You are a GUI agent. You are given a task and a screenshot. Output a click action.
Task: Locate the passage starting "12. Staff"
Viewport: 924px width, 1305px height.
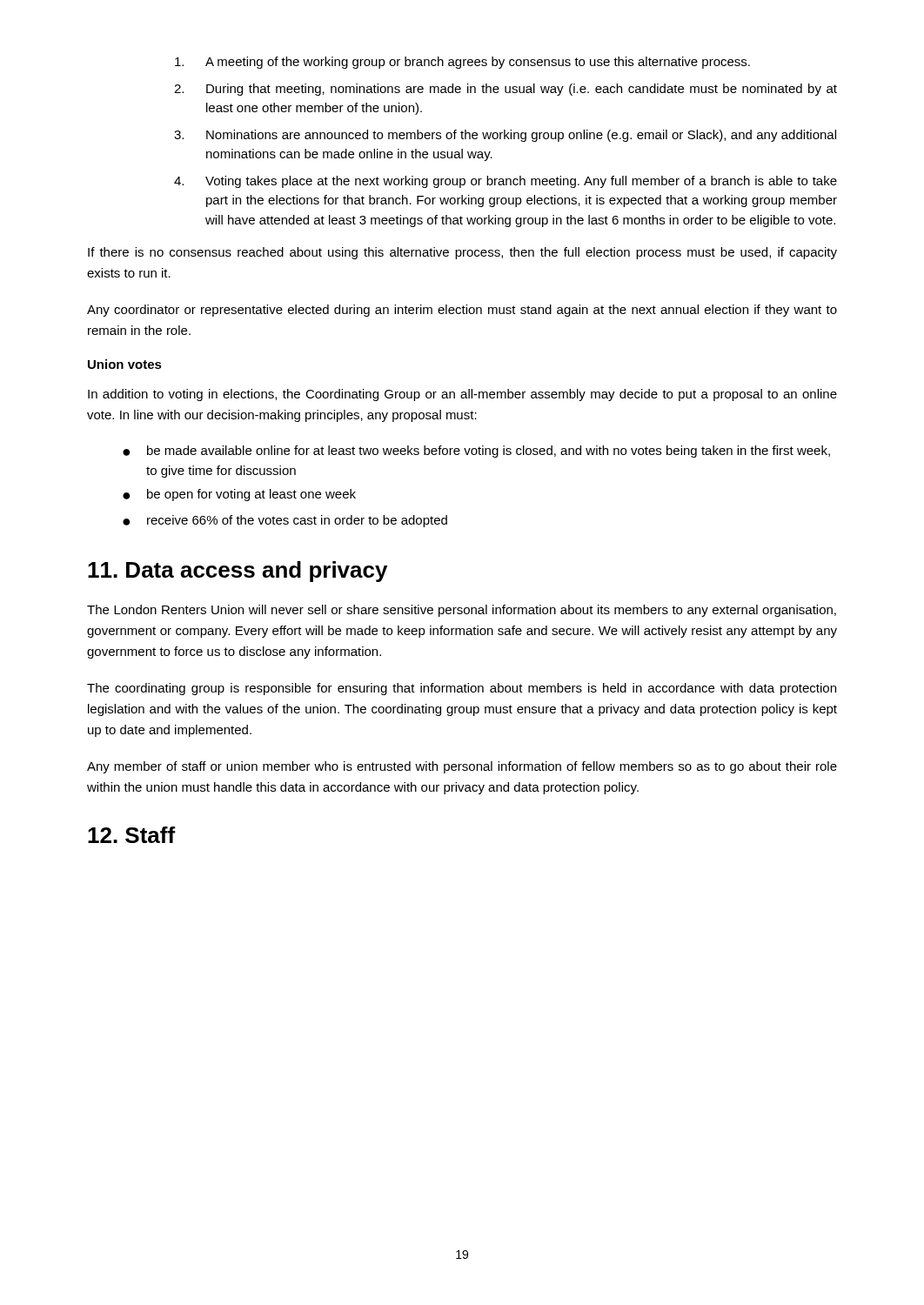tap(131, 835)
